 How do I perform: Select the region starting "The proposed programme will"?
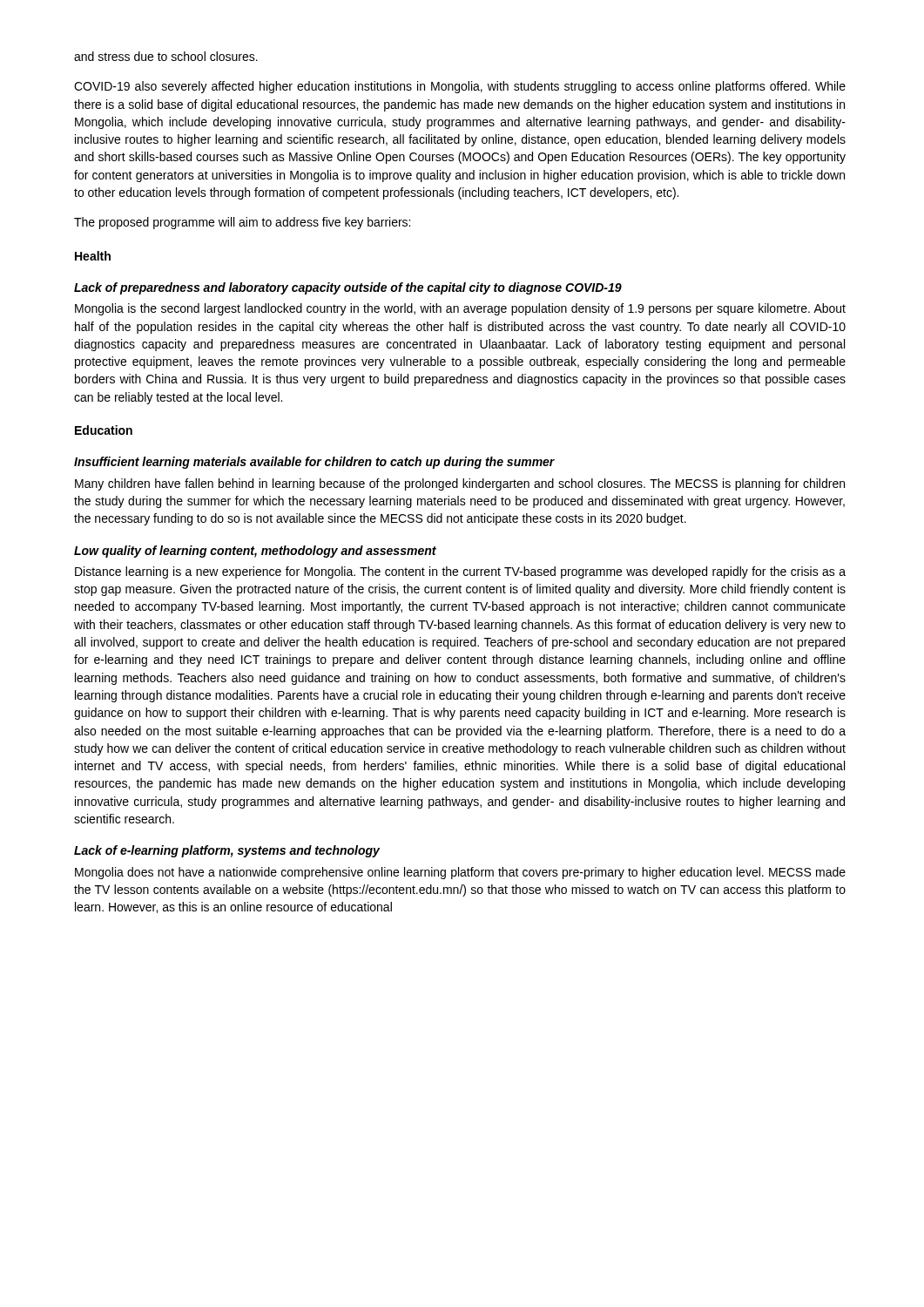243,223
